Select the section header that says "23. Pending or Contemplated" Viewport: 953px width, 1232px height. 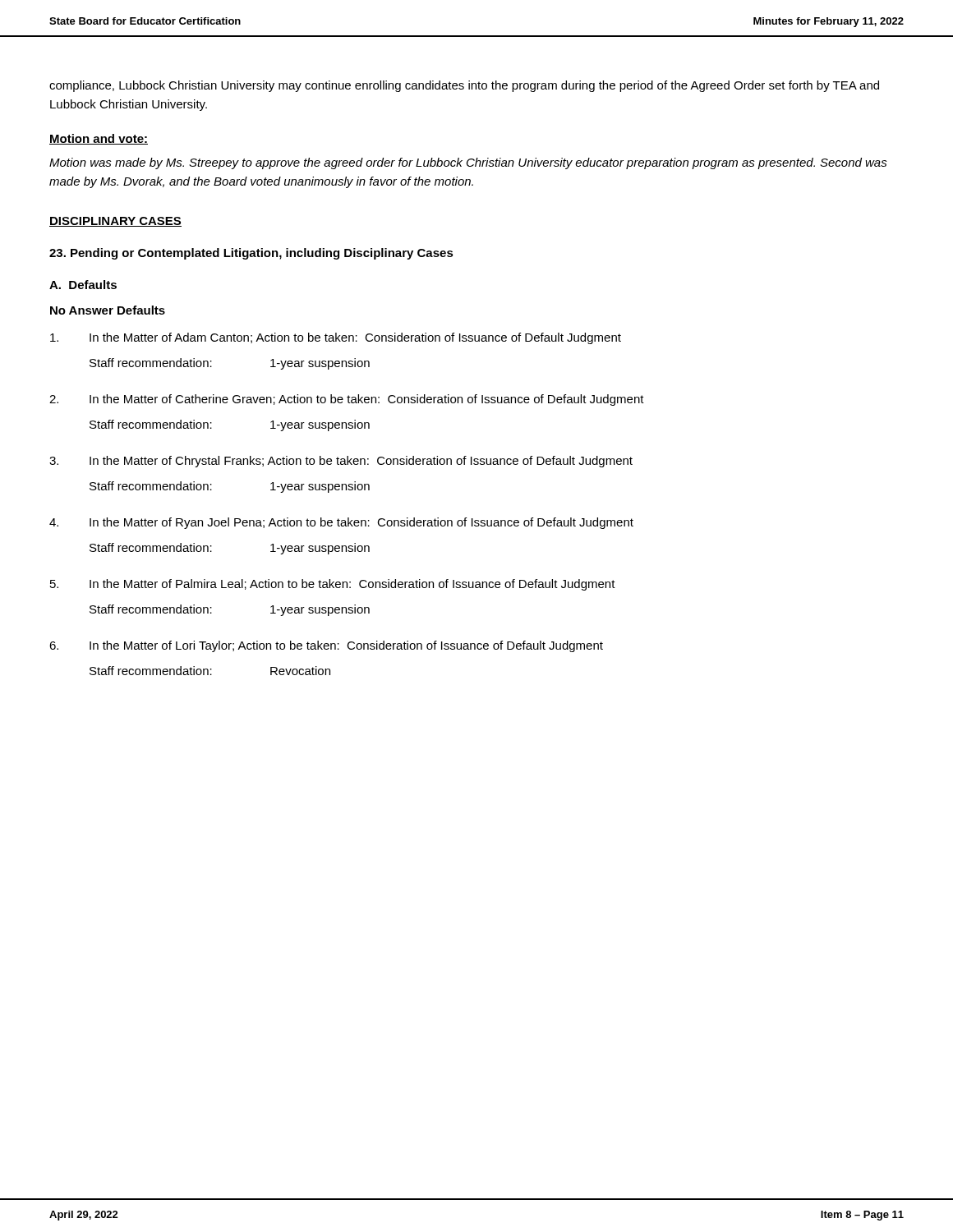(x=251, y=253)
